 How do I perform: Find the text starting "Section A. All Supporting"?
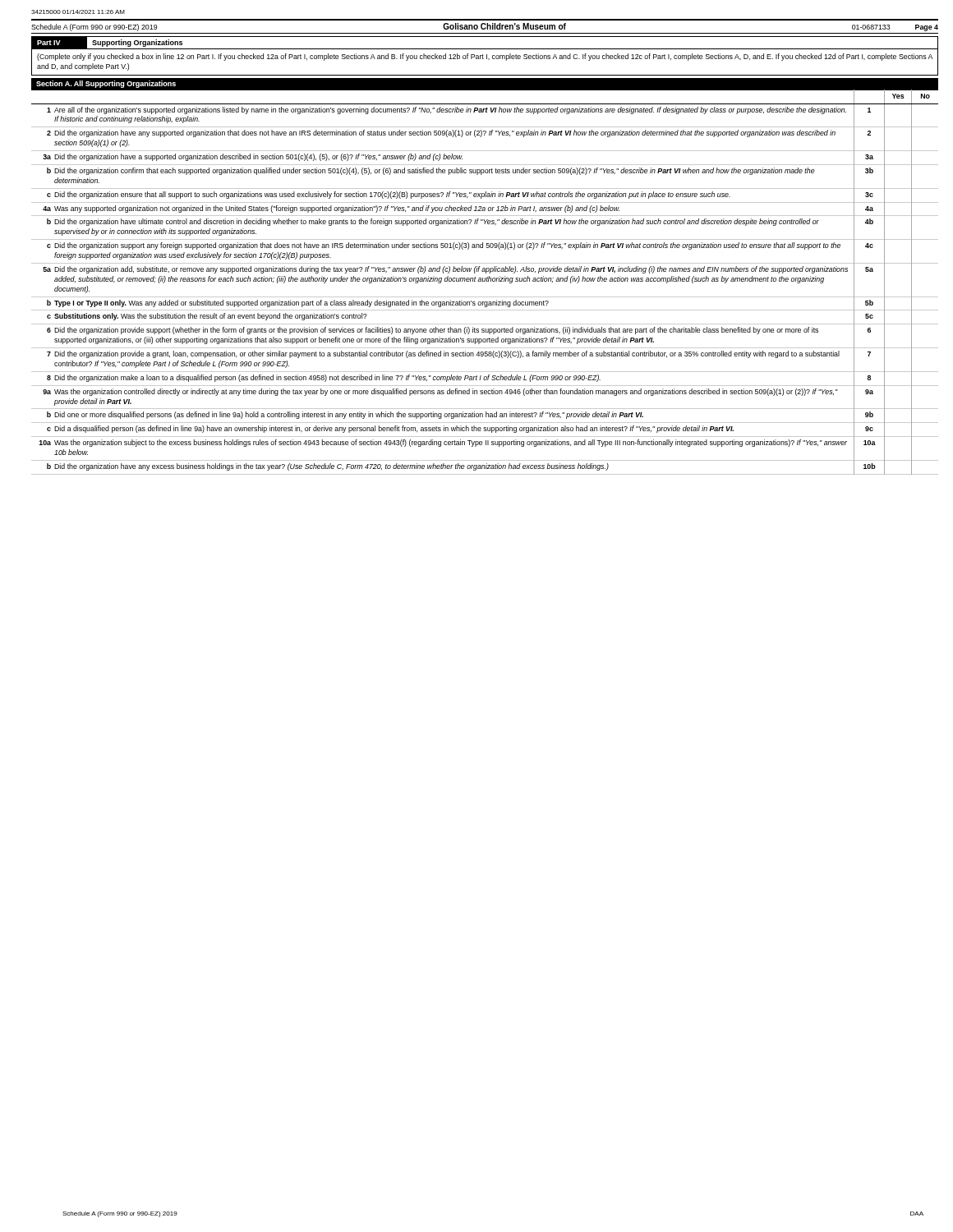pyautogui.click(x=106, y=83)
